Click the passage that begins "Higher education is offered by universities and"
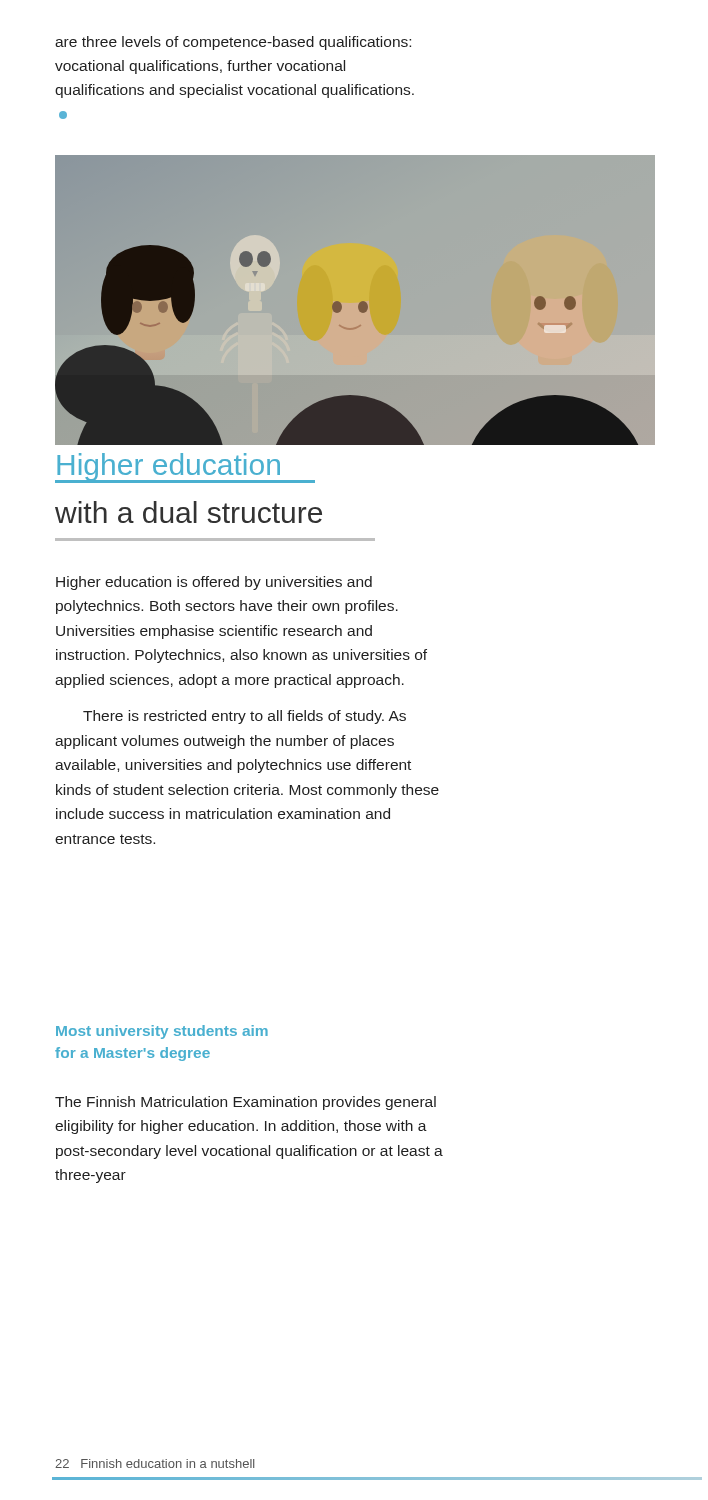708x1500 pixels. coord(250,711)
